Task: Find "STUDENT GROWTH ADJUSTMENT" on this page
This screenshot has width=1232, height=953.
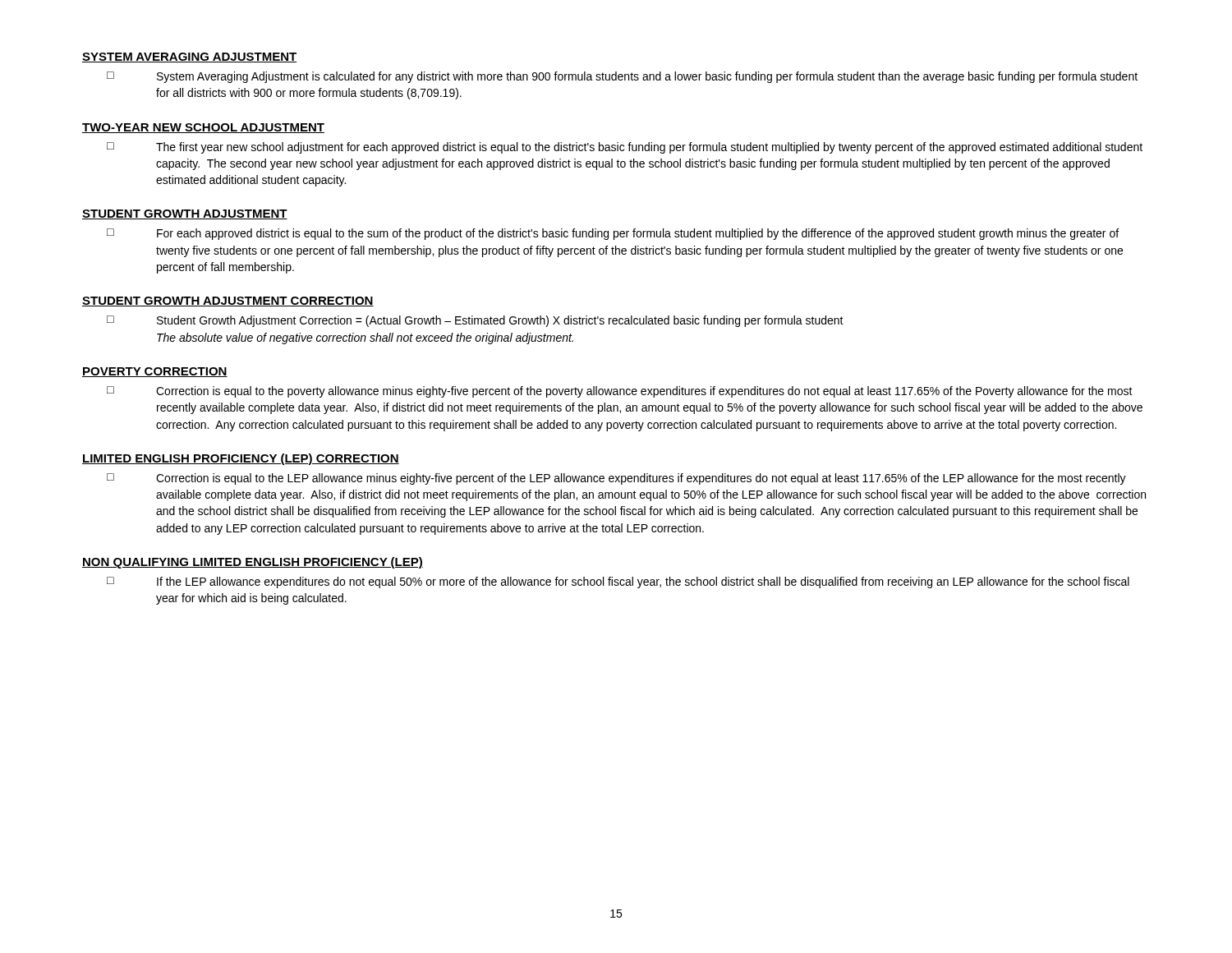Action: 185,214
